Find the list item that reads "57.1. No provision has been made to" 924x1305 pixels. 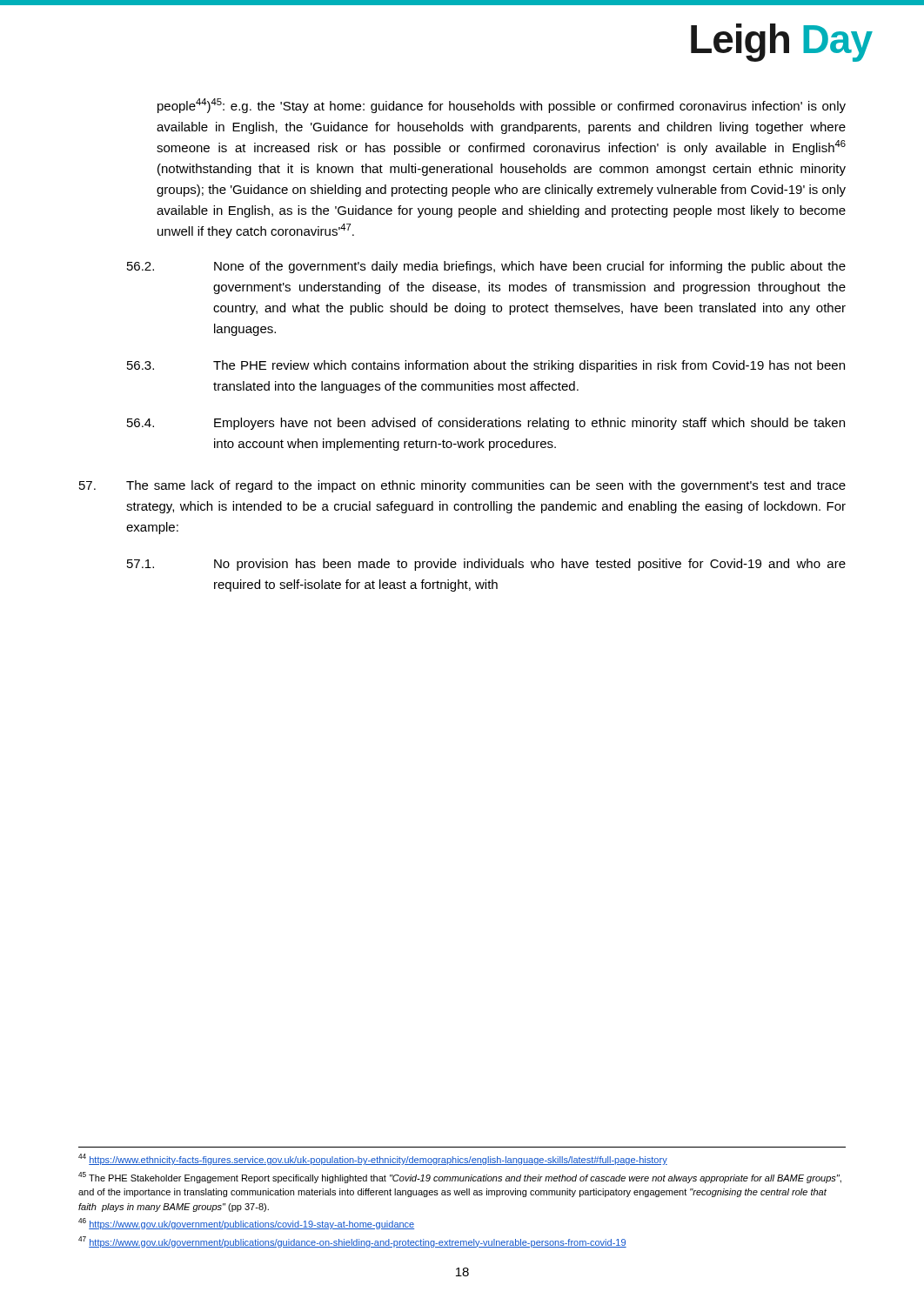click(486, 574)
